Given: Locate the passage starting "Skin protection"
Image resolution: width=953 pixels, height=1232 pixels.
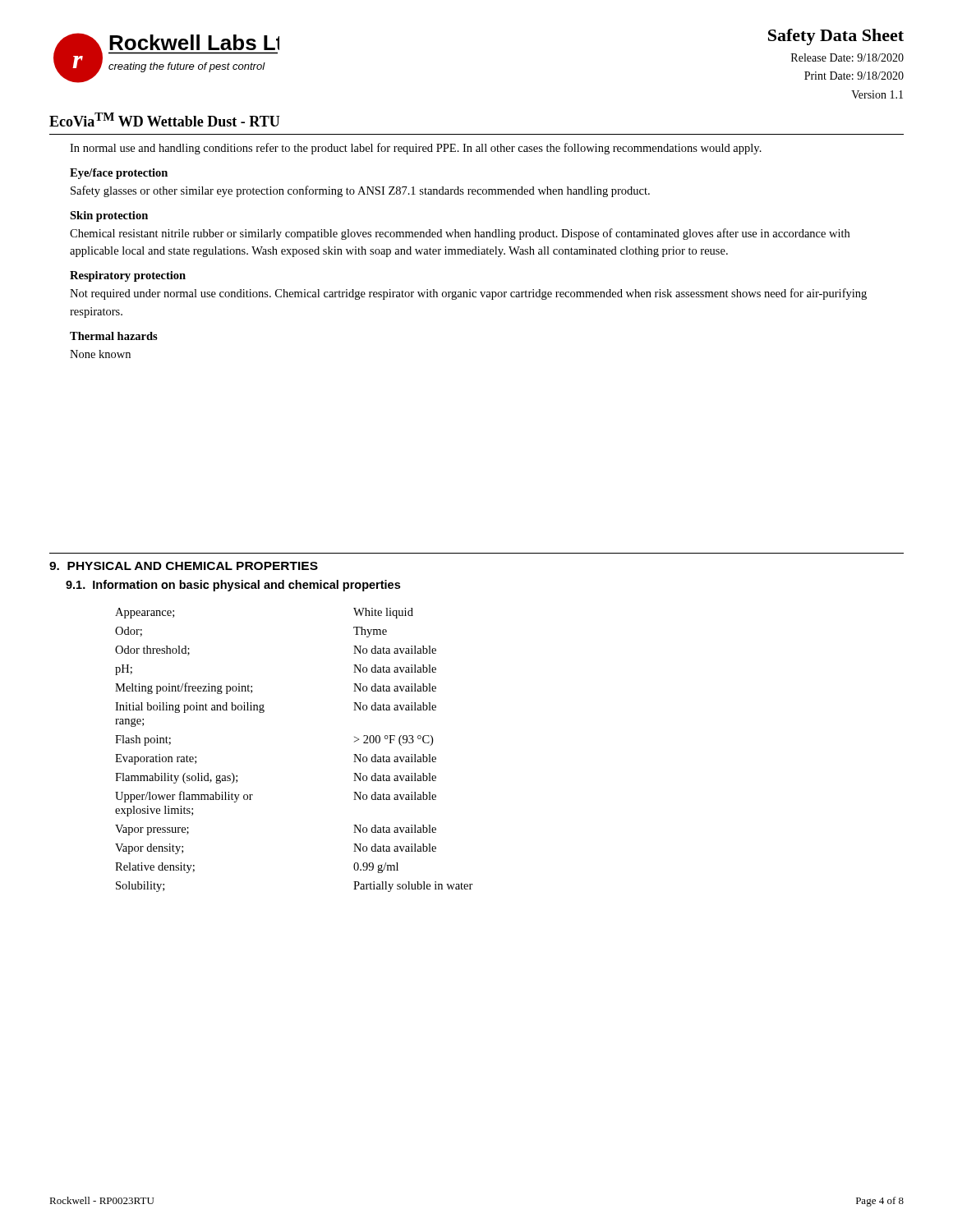Looking at the screenshot, I should [109, 215].
